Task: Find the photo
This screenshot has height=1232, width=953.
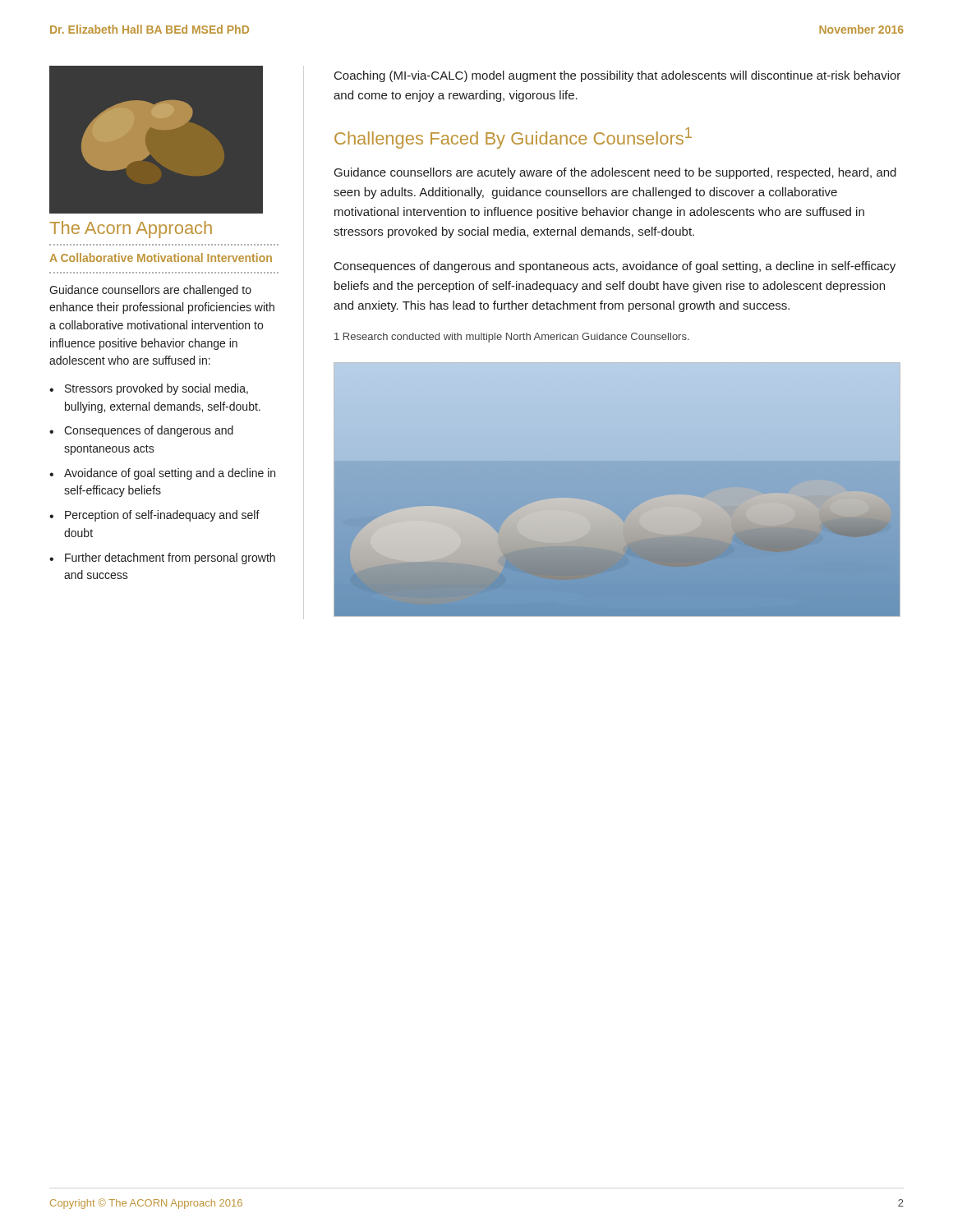Action: pos(619,491)
